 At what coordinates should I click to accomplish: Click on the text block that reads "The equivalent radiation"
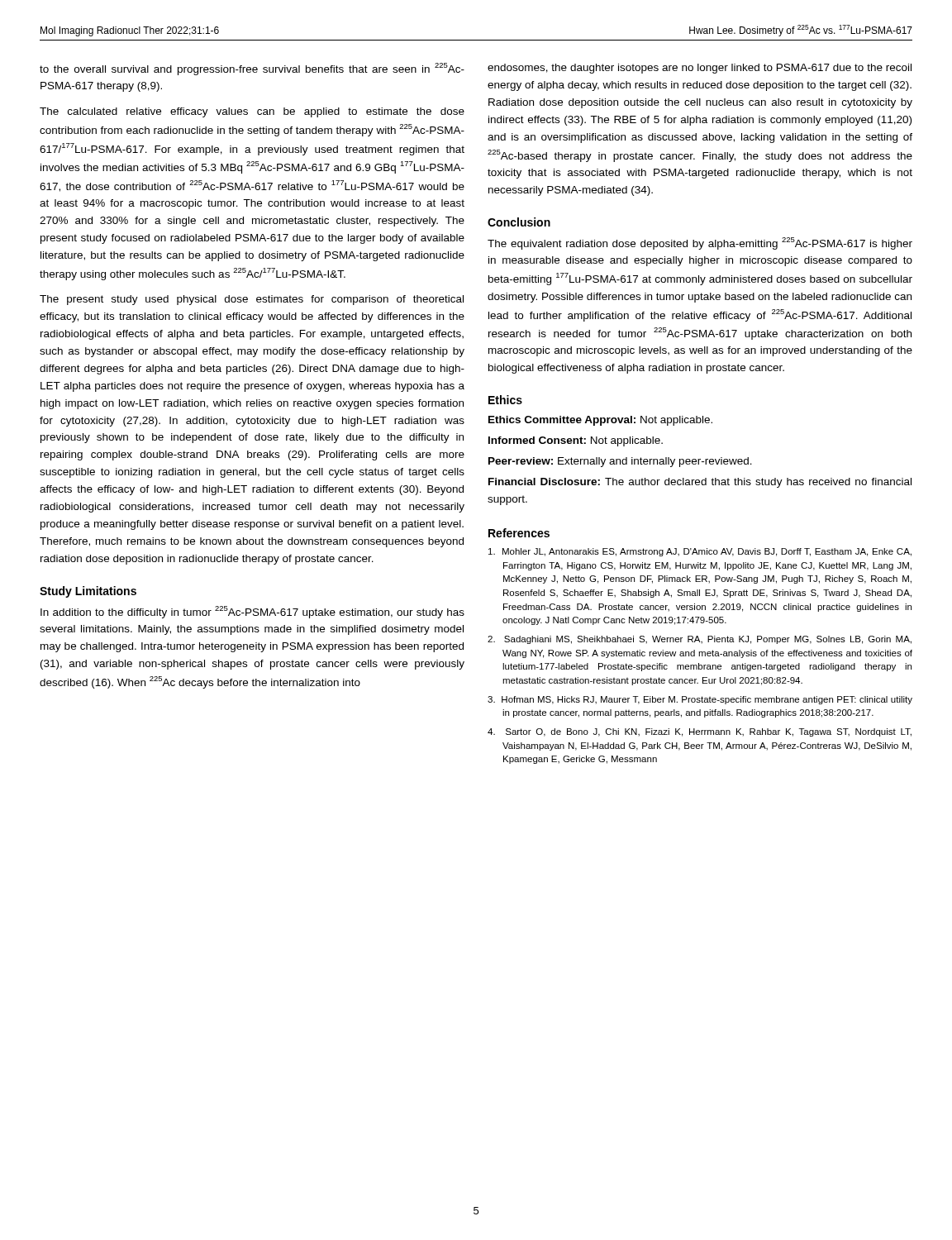(700, 306)
